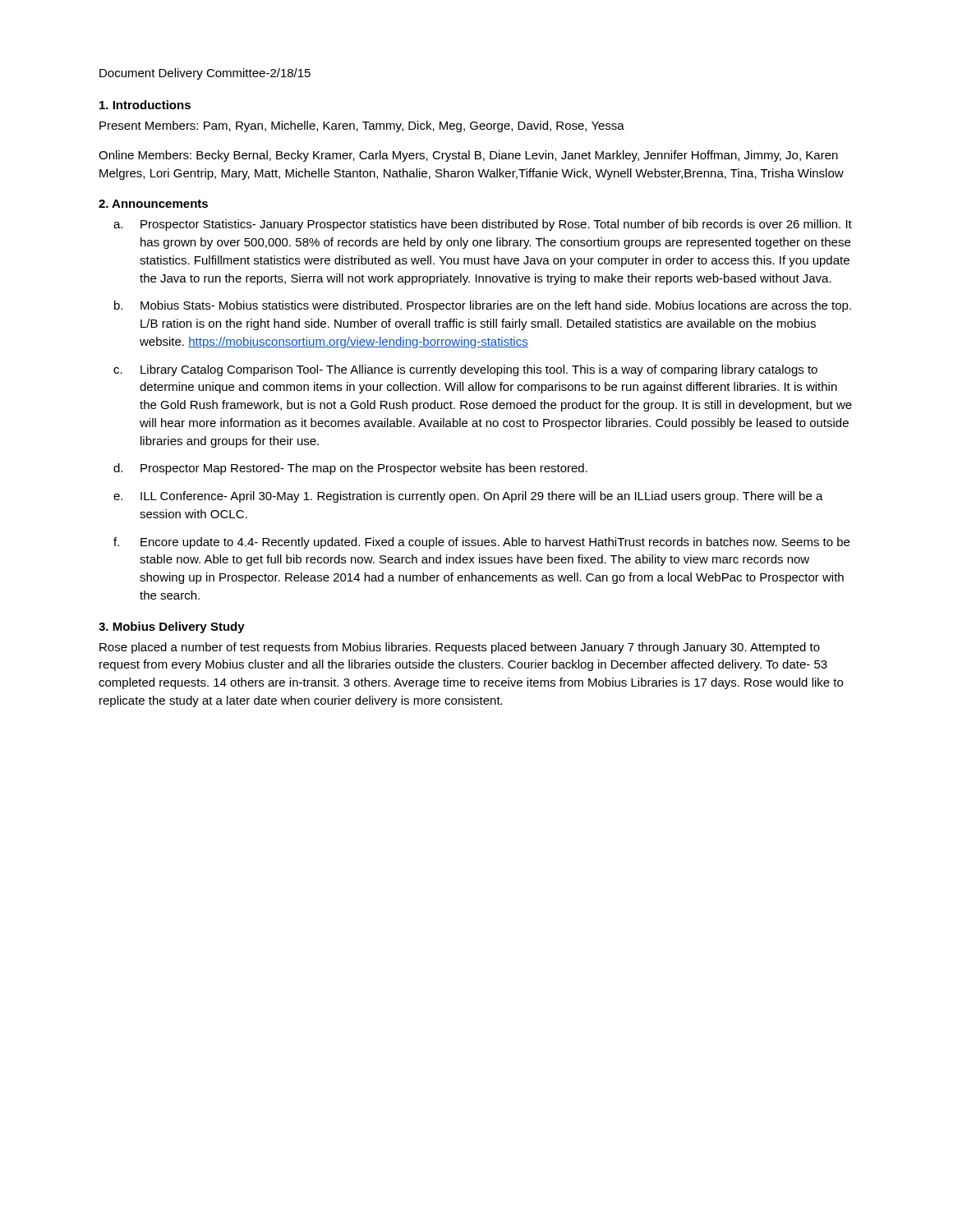
Task: Click where it says "2. Announcements"
Action: [x=153, y=203]
